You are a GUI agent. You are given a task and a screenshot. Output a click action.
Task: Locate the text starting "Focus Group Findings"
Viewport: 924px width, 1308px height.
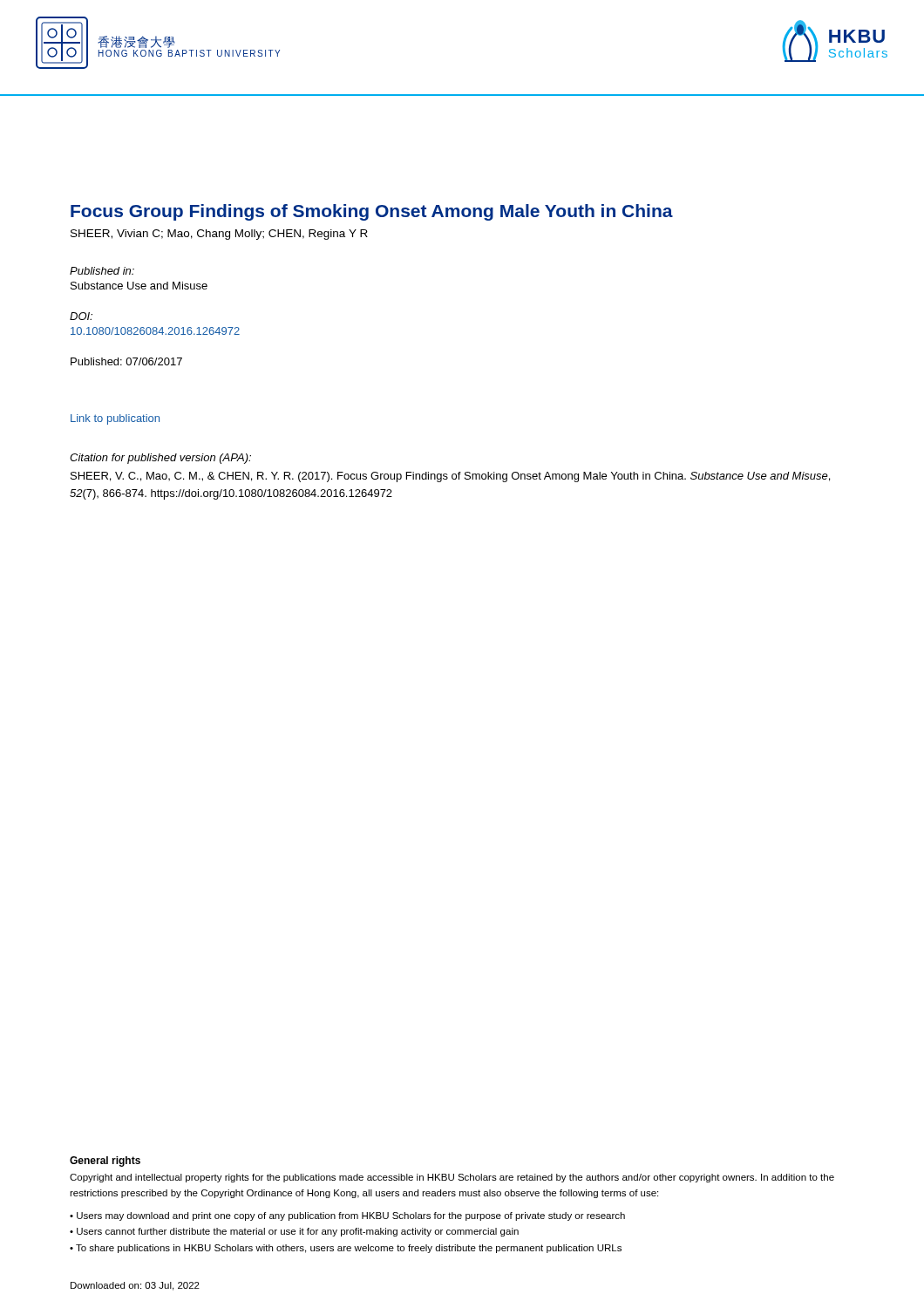(371, 211)
